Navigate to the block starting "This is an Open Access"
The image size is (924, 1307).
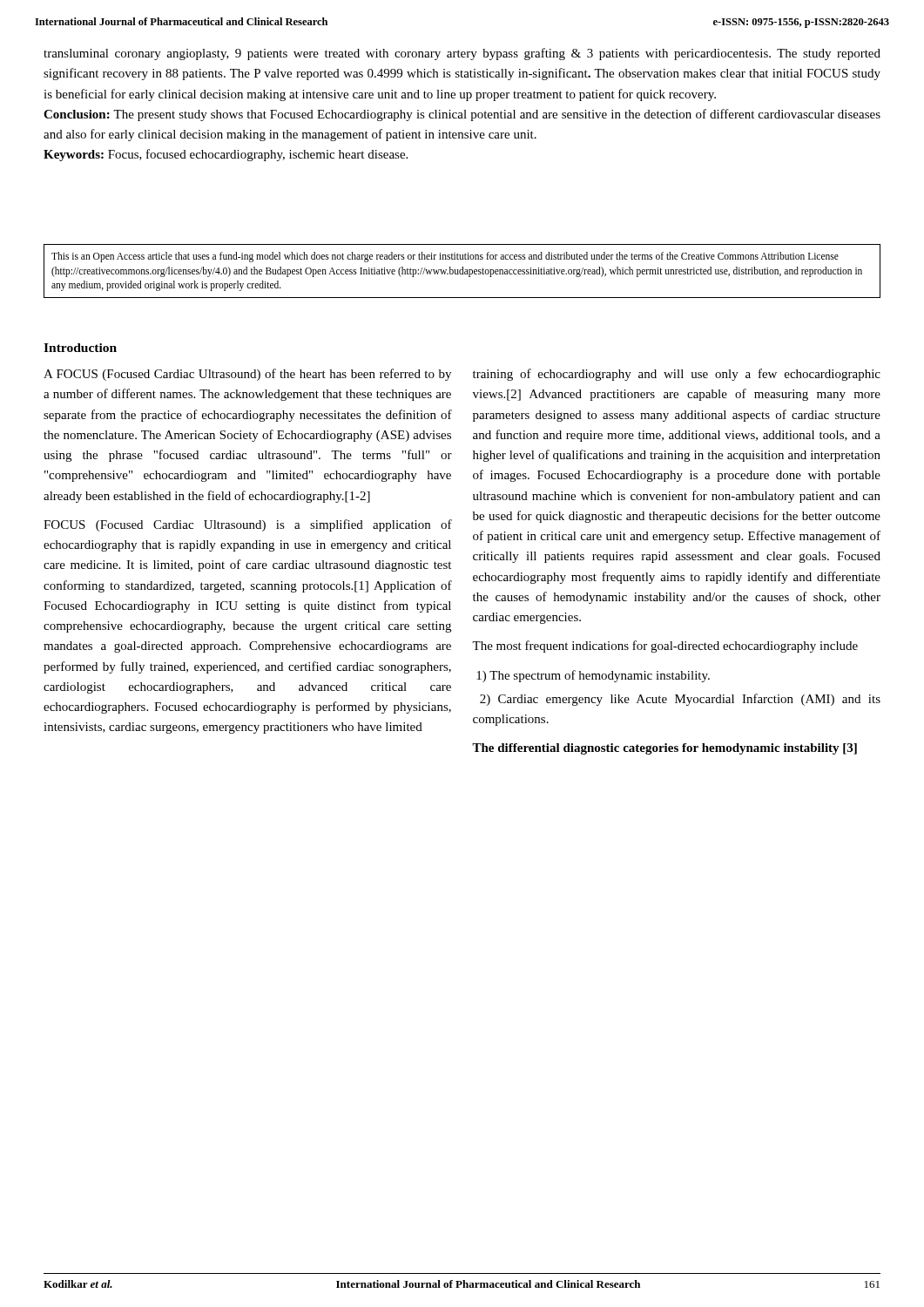[x=457, y=271]
